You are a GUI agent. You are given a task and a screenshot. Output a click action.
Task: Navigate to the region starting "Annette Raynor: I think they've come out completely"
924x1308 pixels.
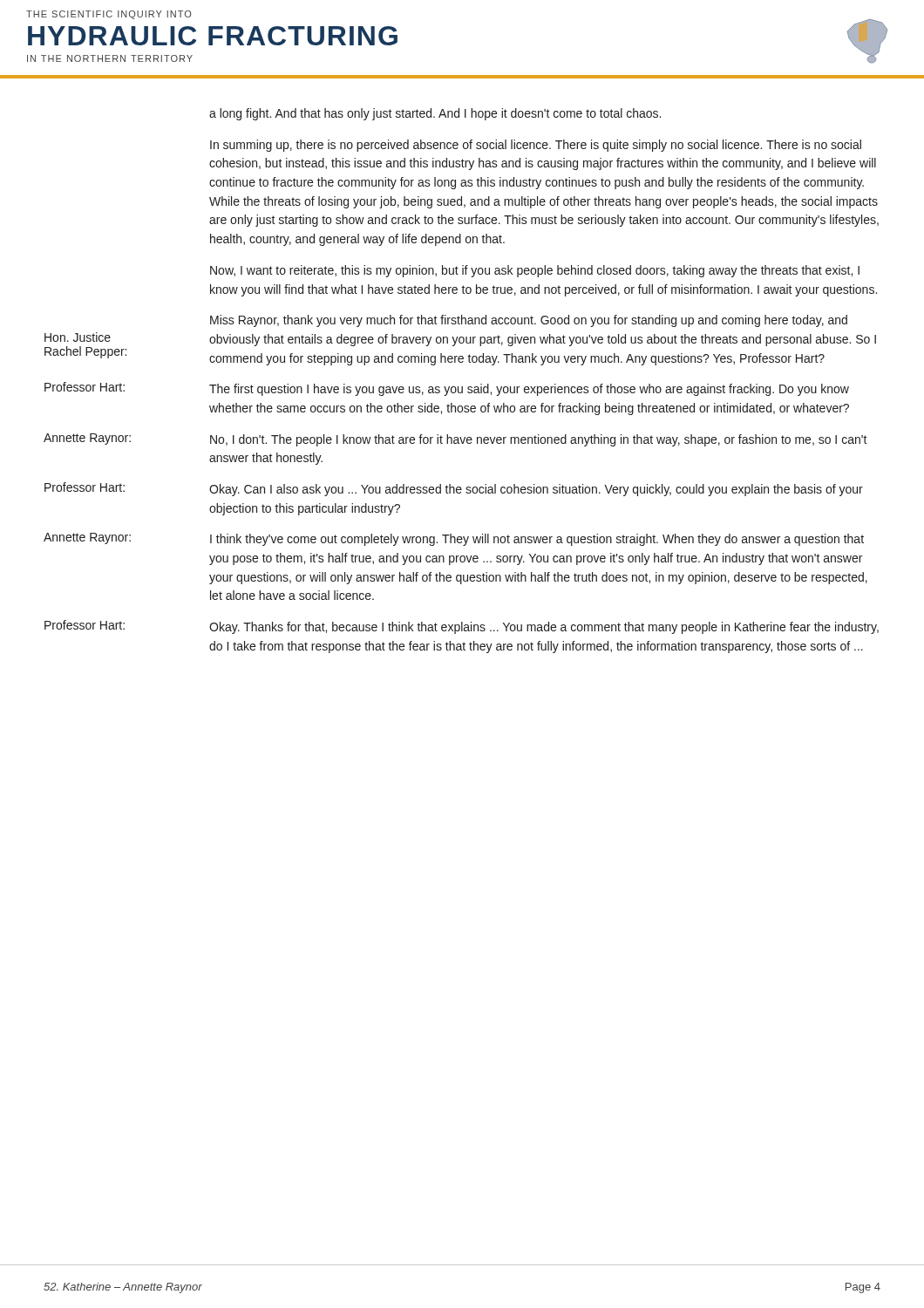[462, 568]
